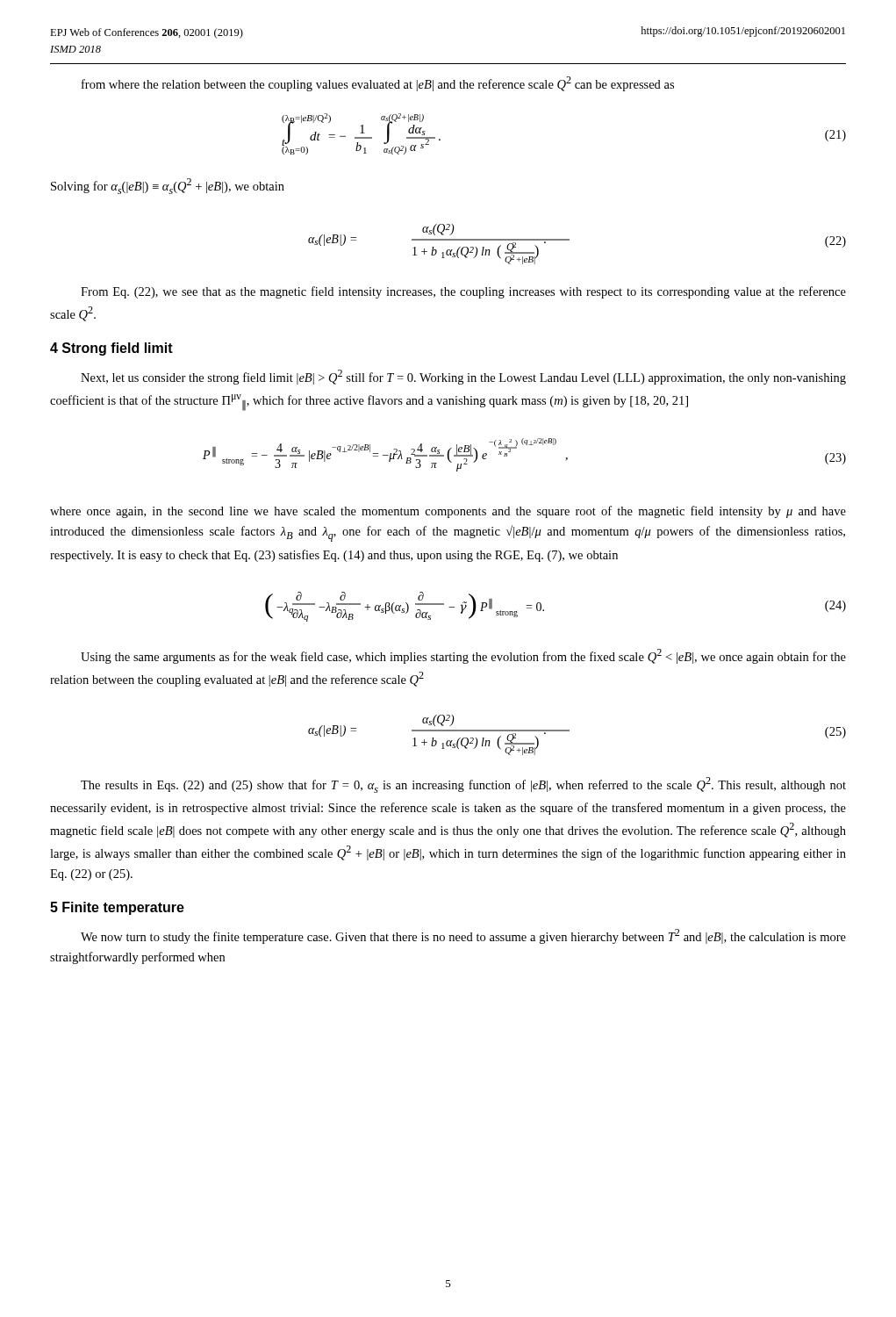Screen dimensions: 1317x896
Task: Point to the block beginning "Using the same arguments as for"
Action: point(448,666)
